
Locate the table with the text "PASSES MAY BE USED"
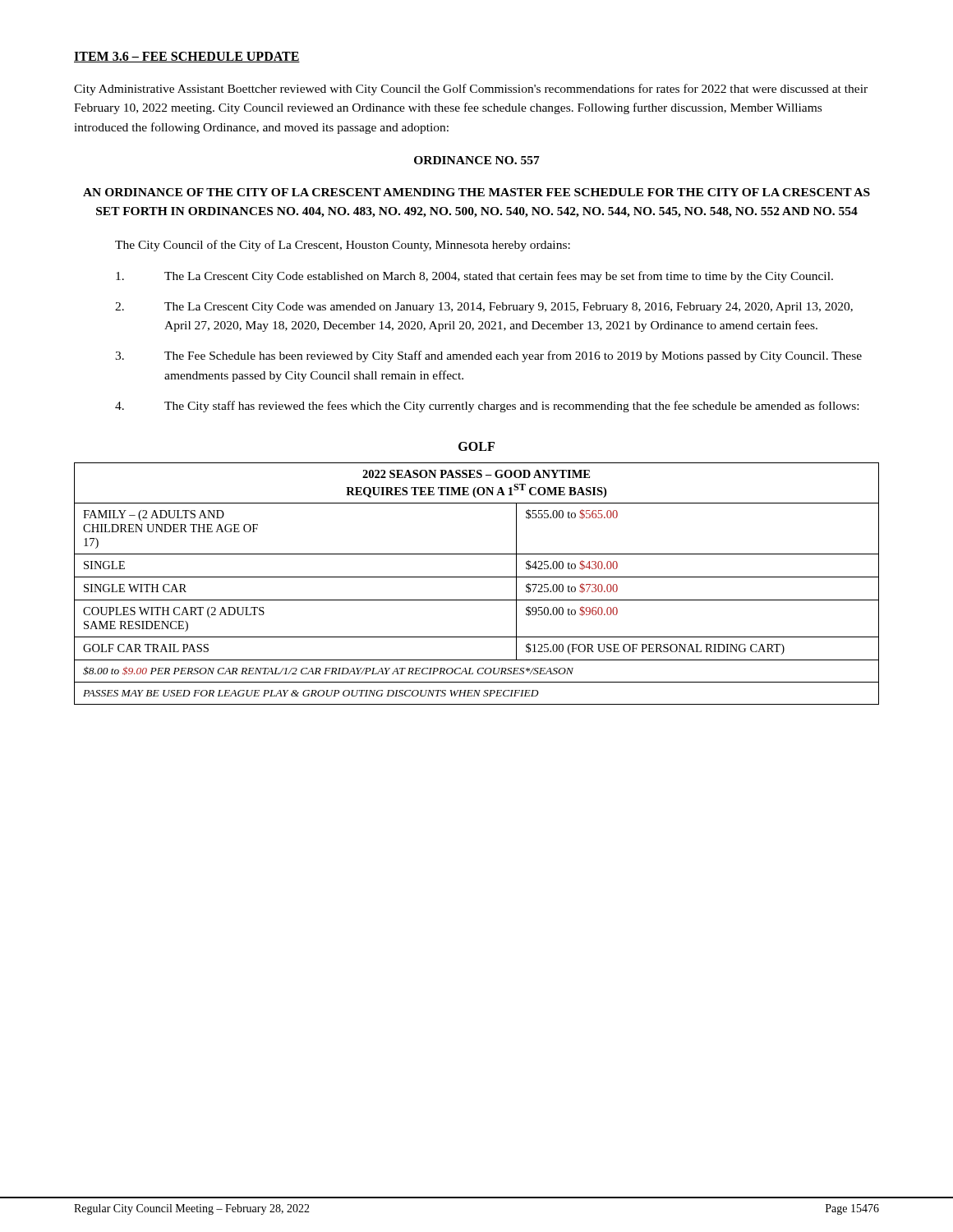[476, 583]
